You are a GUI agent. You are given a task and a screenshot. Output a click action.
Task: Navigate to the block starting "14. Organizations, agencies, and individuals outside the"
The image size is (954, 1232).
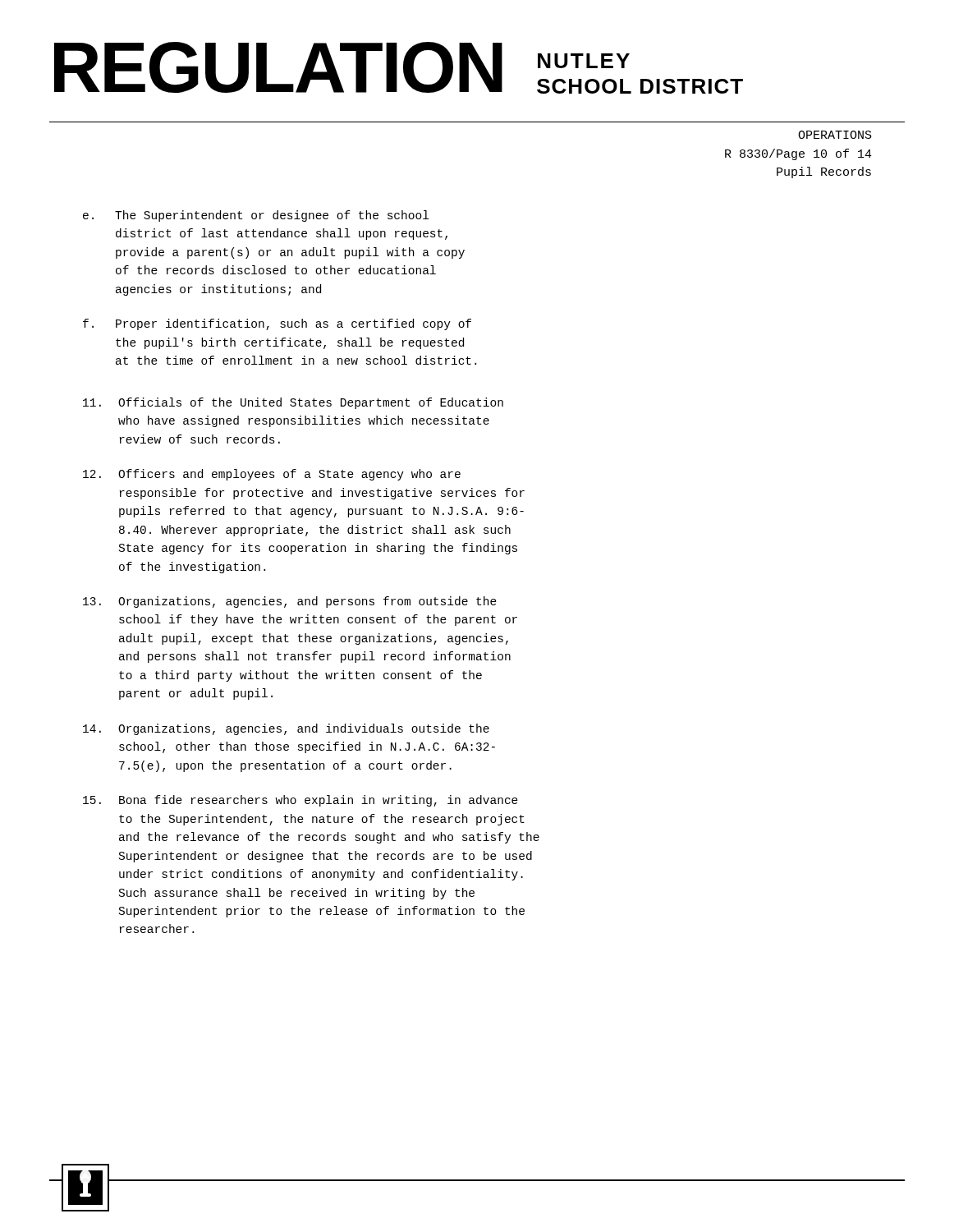[289, 748]
